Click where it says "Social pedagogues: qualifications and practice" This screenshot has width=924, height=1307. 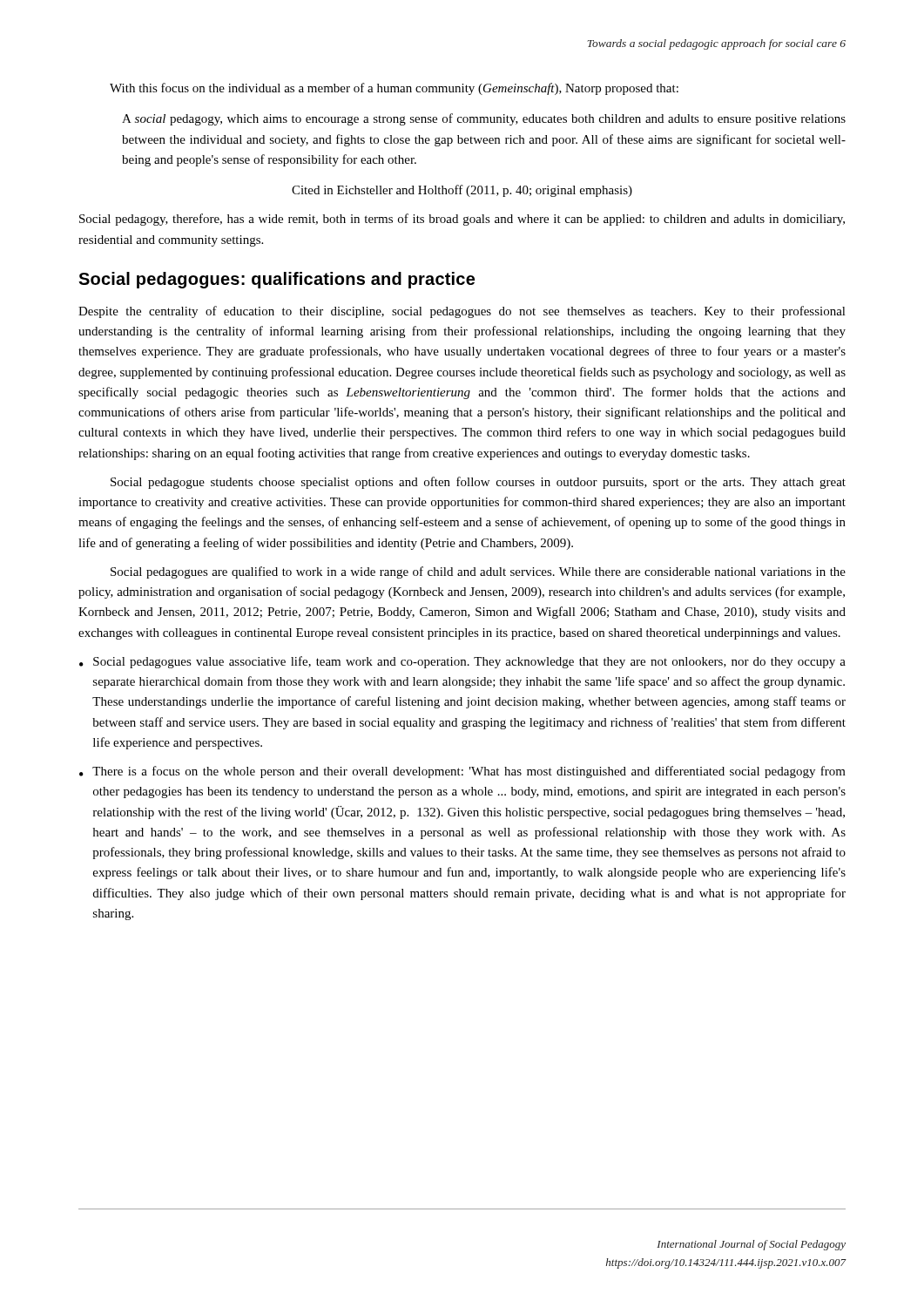[277, 279]
